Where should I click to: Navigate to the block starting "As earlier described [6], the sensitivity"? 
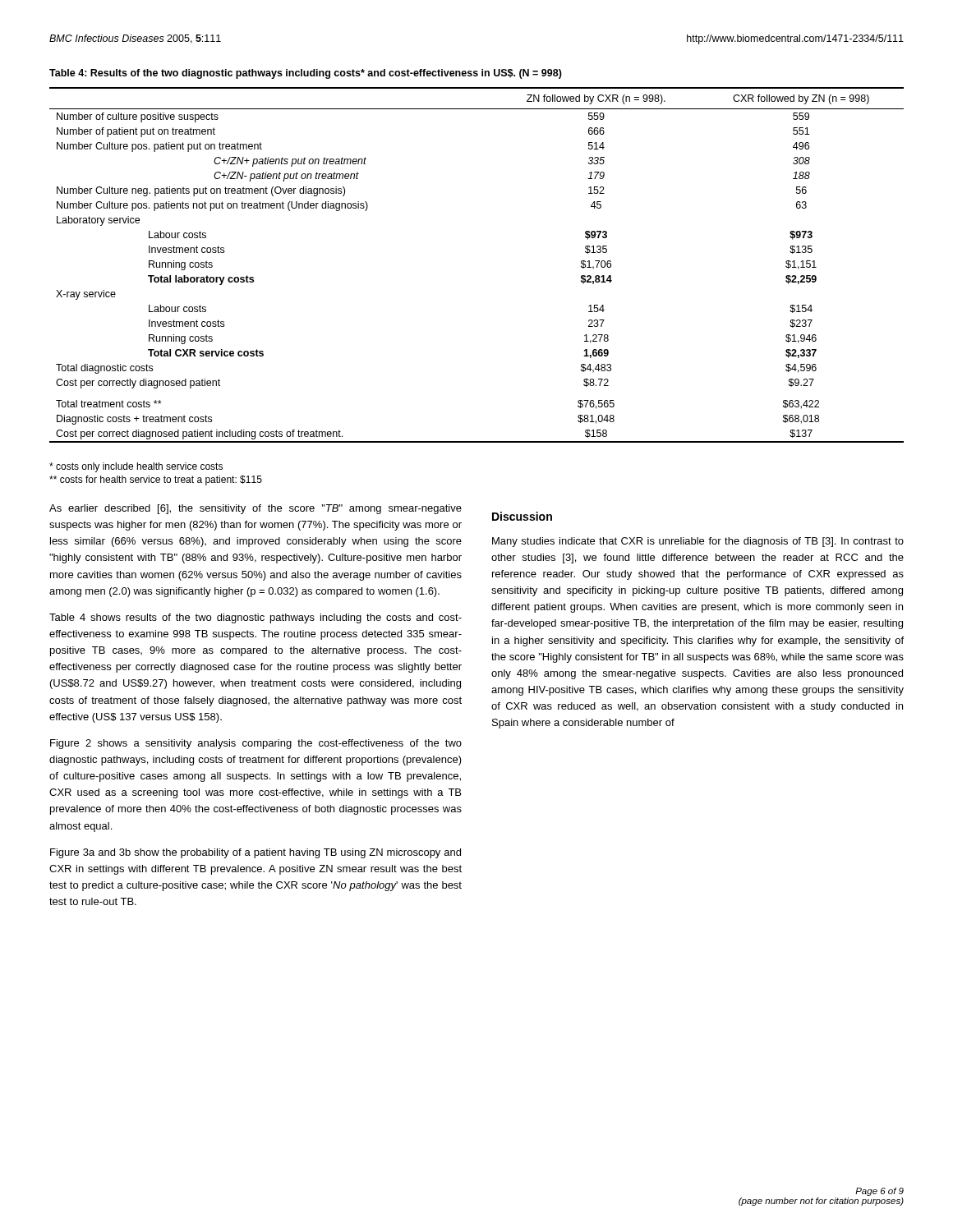pyautogui.click(x=255, y=550)
